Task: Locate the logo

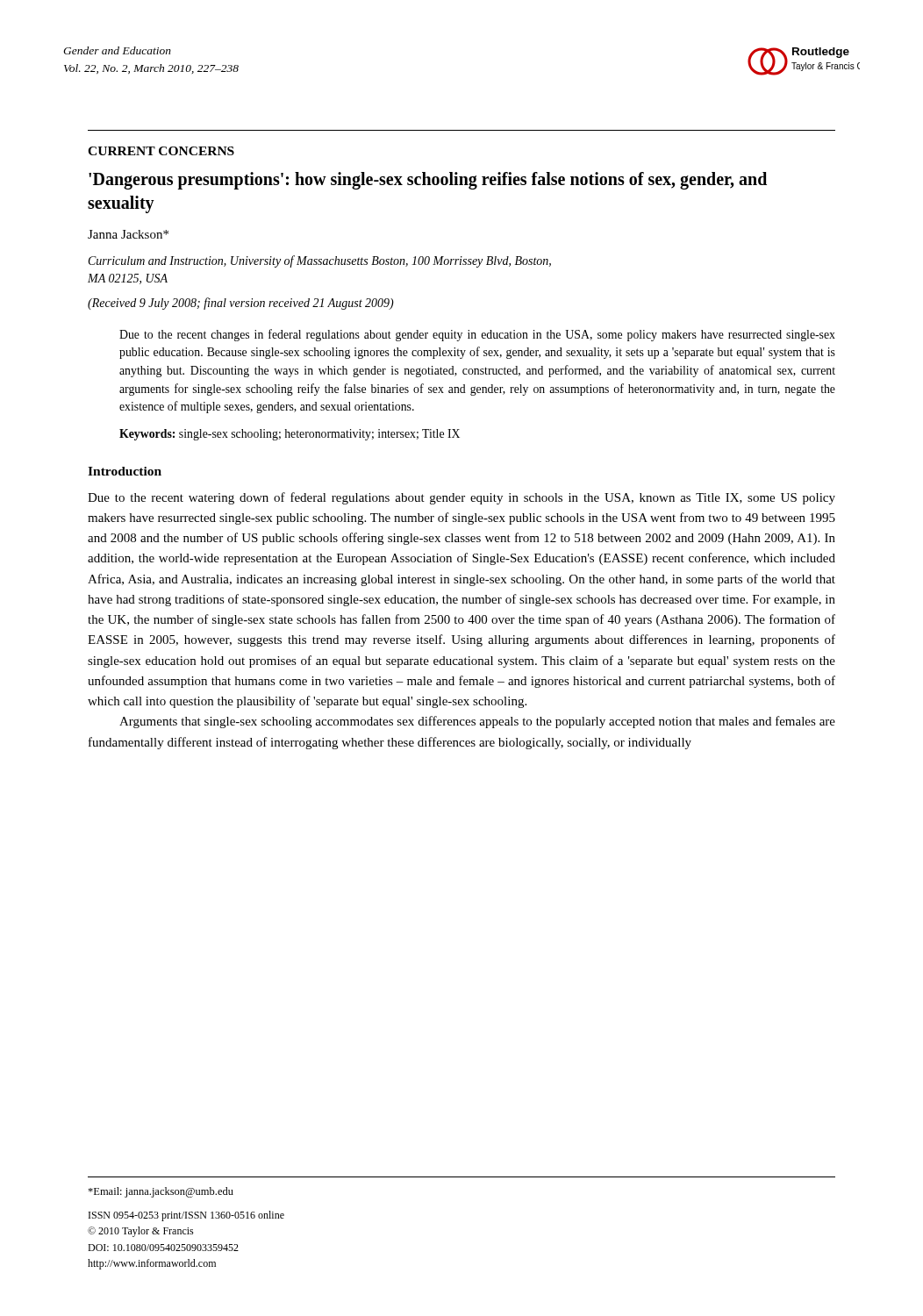Action: click(803, 61)
